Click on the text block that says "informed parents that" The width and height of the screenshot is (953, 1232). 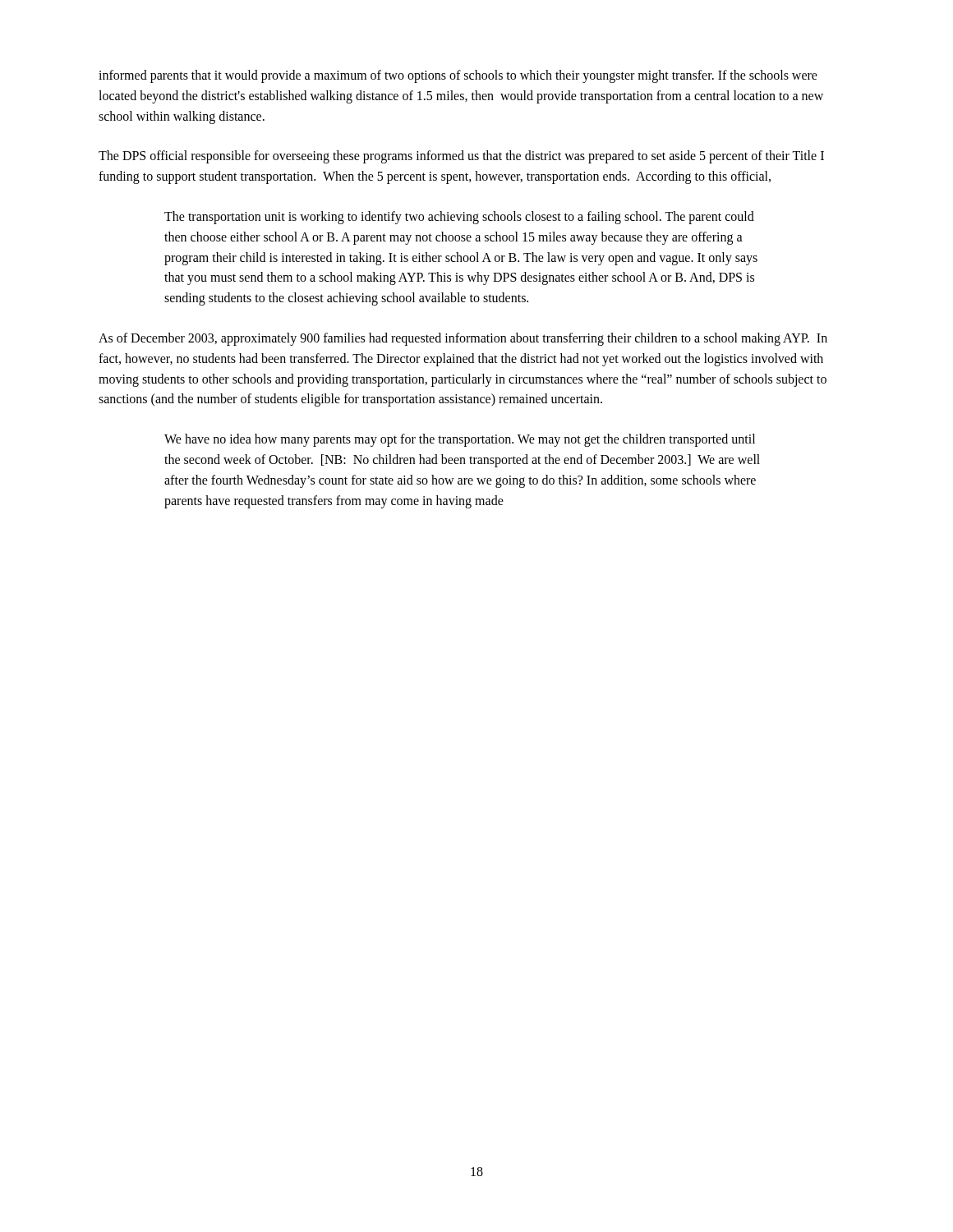point(461,95)
